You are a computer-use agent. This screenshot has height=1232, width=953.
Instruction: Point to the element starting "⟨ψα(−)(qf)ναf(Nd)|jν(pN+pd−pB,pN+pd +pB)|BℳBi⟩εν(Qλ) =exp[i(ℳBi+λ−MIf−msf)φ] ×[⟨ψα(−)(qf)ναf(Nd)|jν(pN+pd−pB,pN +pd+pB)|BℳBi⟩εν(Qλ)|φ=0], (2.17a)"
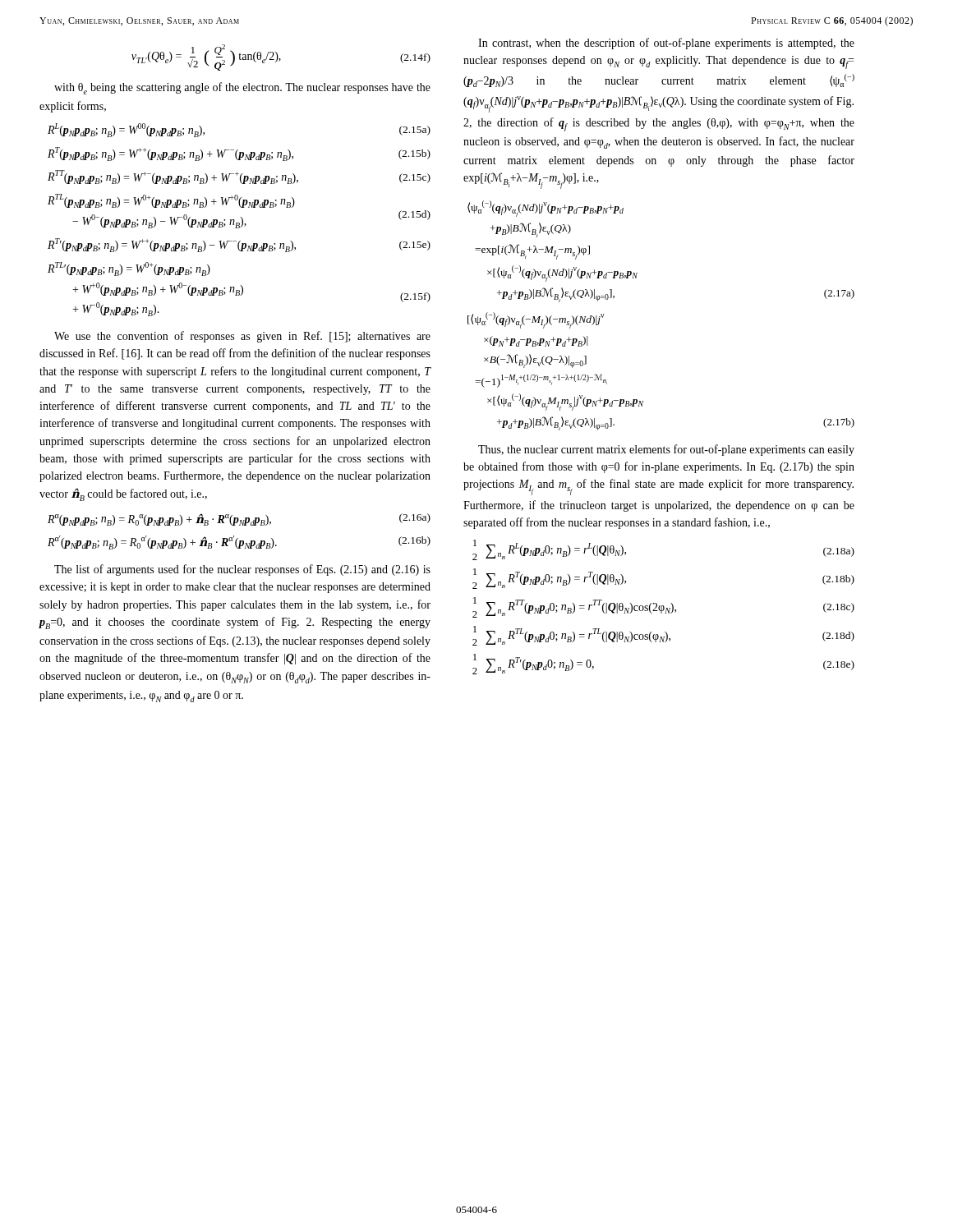point(546,209)
